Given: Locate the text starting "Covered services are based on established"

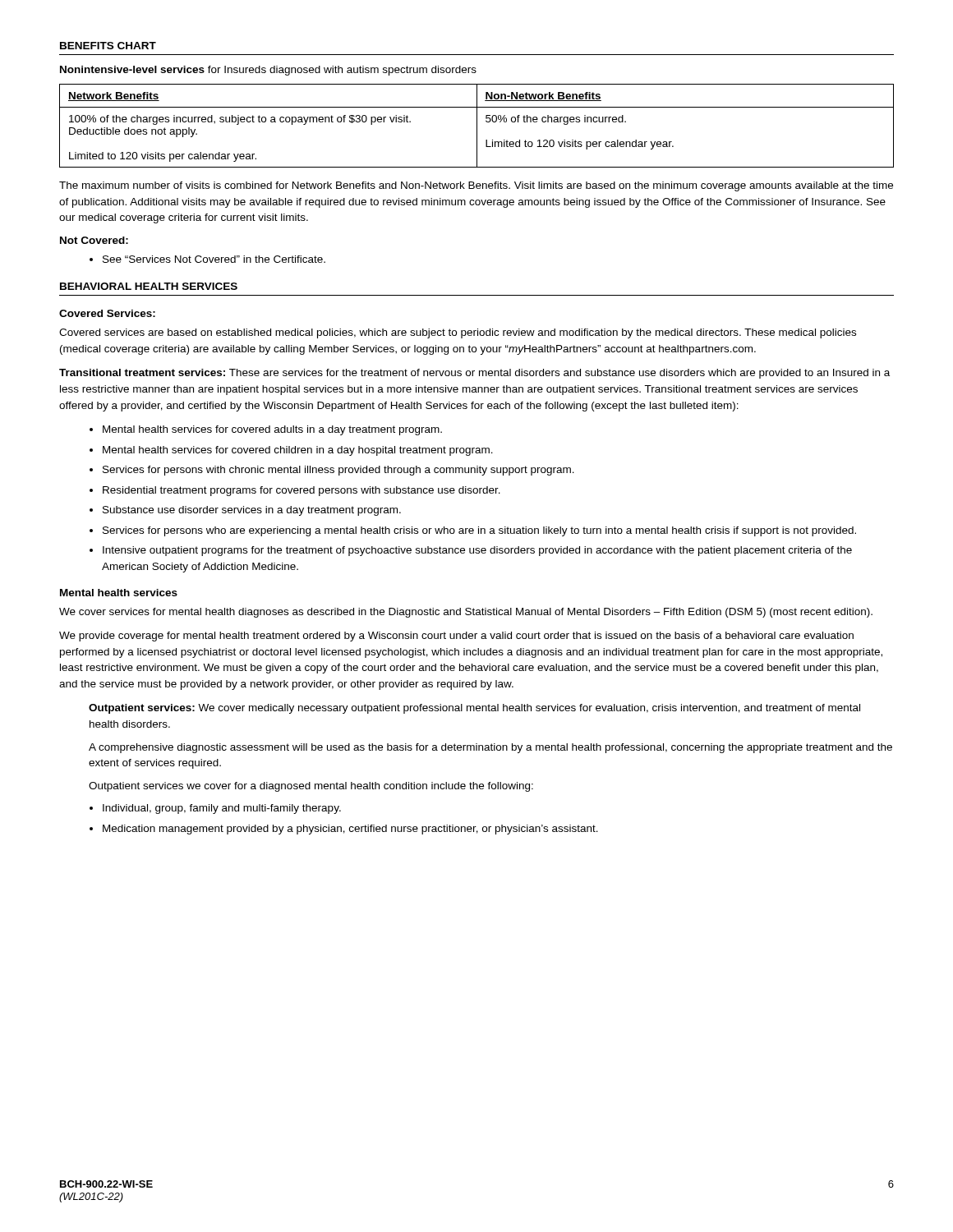Looking at the screenshot, I should 458,340.
